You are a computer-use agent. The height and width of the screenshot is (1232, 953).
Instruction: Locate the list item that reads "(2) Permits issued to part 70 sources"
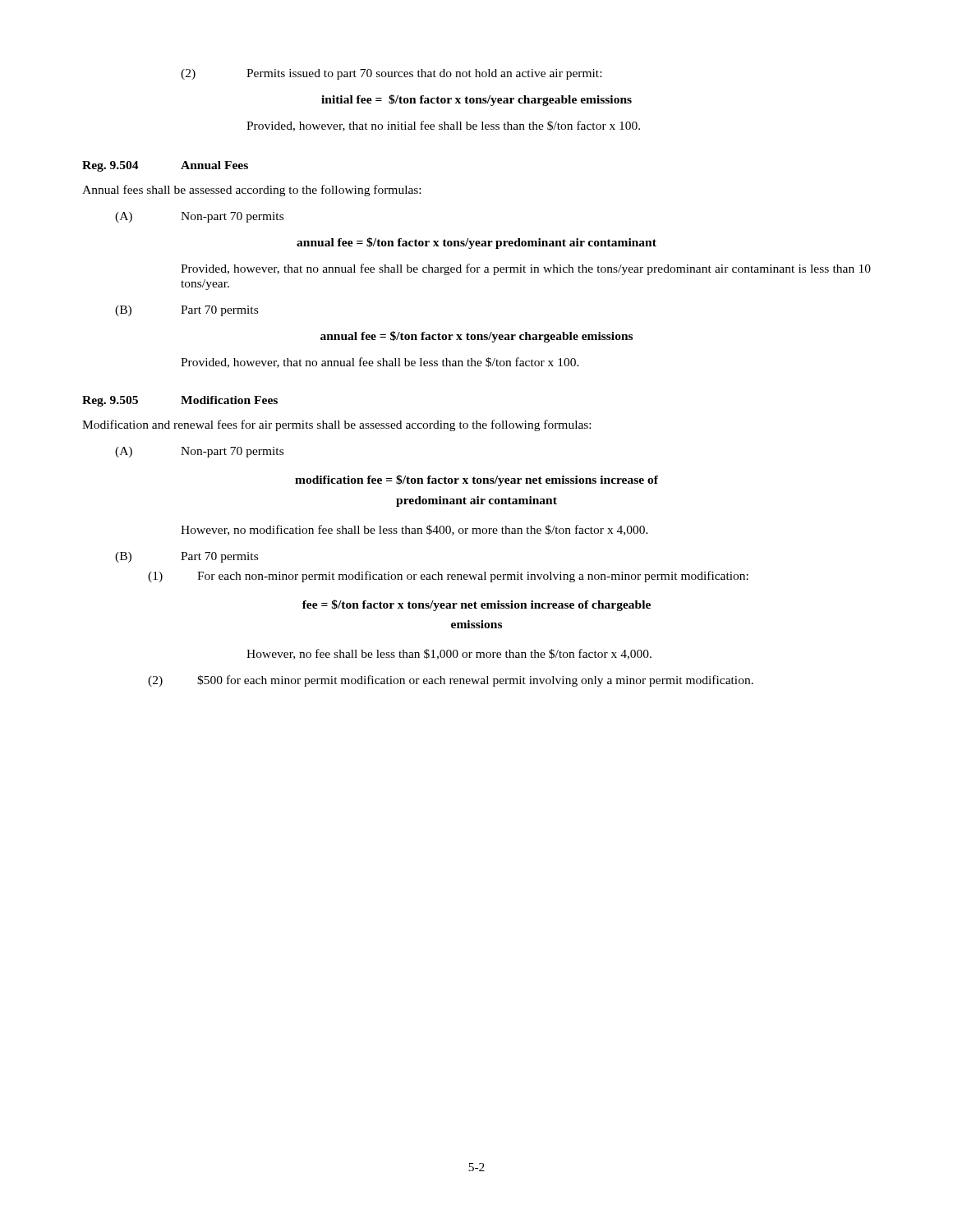coord(476,73)
